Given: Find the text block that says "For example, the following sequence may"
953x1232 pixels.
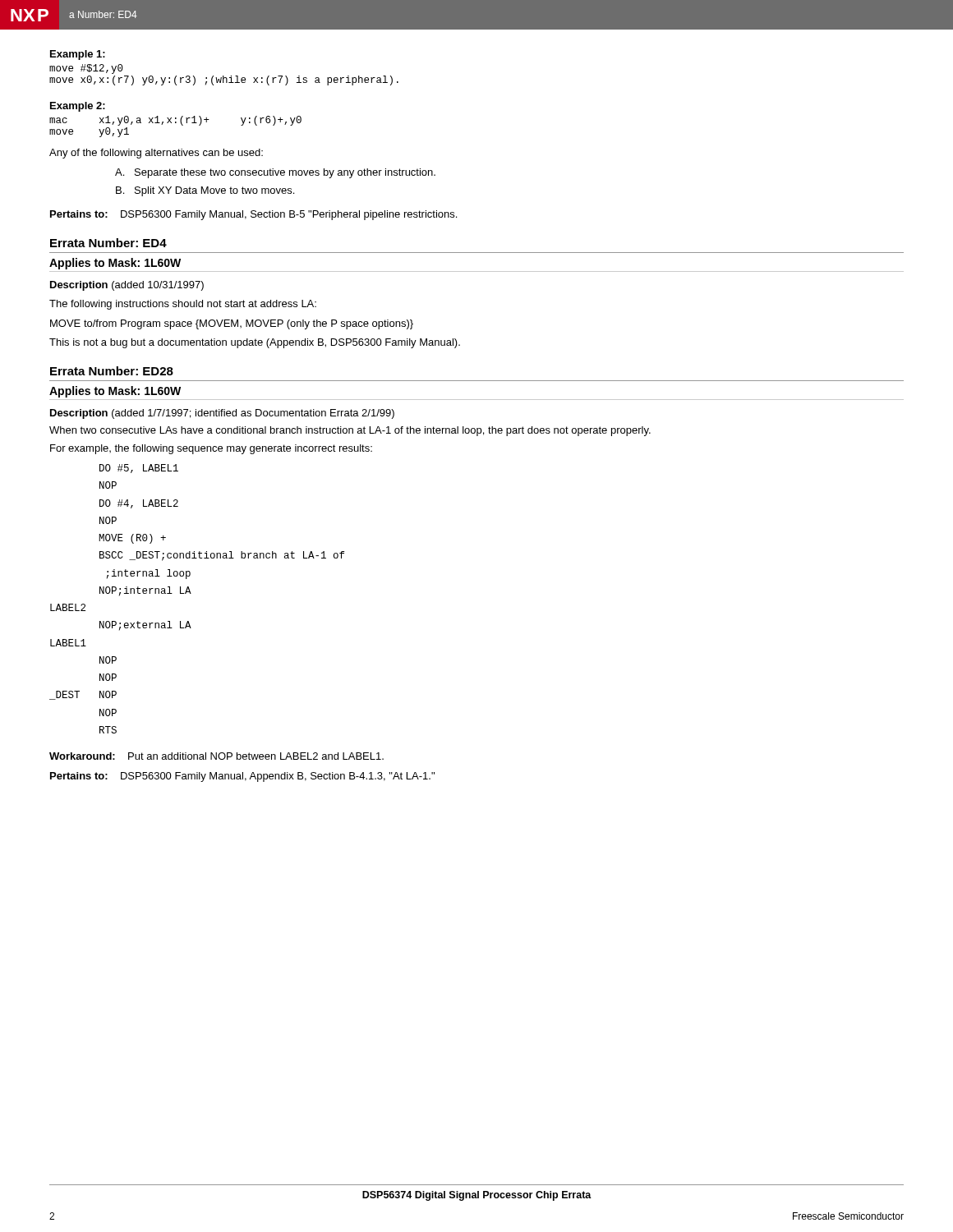Looking at the screenshot, I should pos(211,448).
